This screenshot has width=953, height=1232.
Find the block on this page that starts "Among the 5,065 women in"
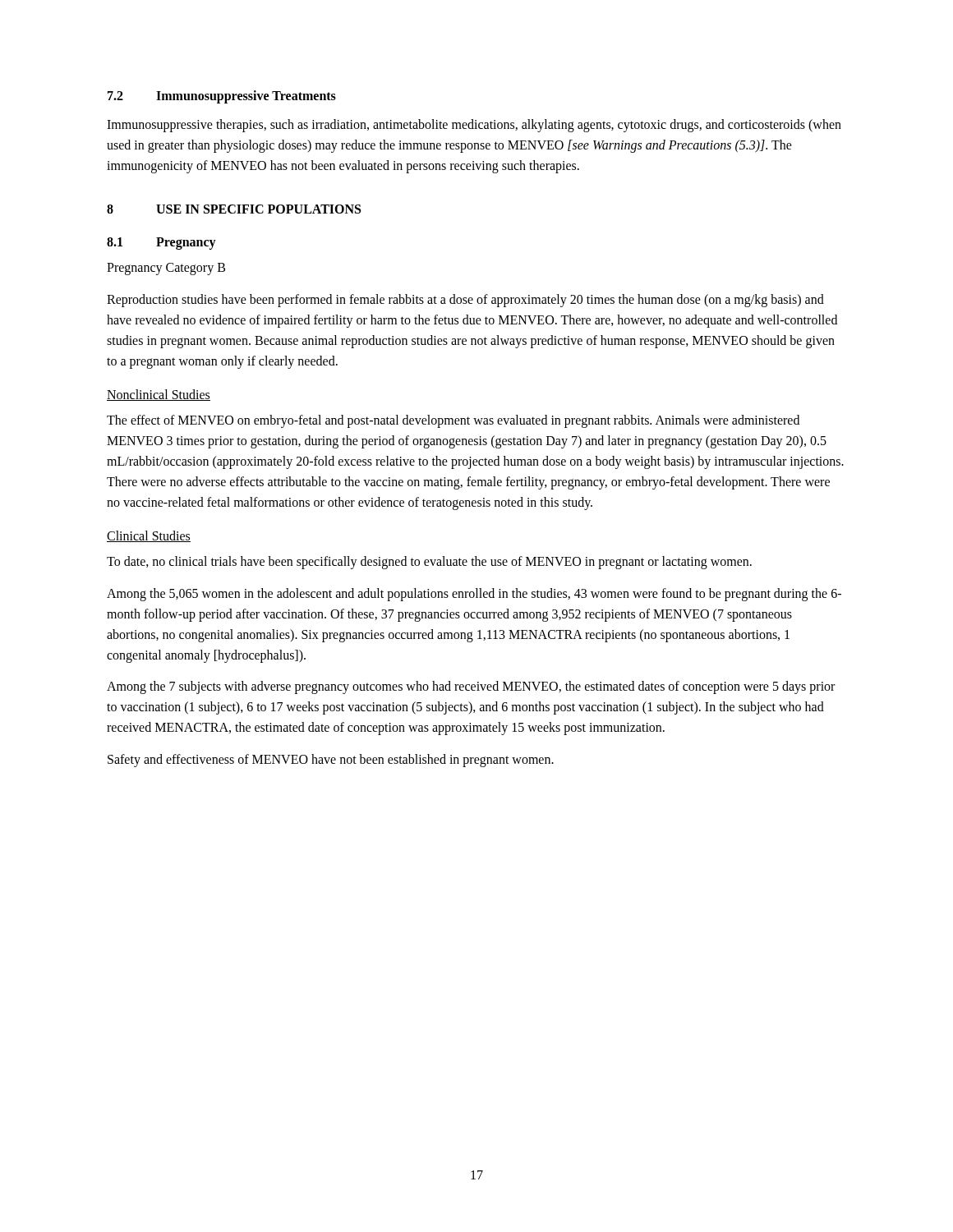(x=476, y=625)
